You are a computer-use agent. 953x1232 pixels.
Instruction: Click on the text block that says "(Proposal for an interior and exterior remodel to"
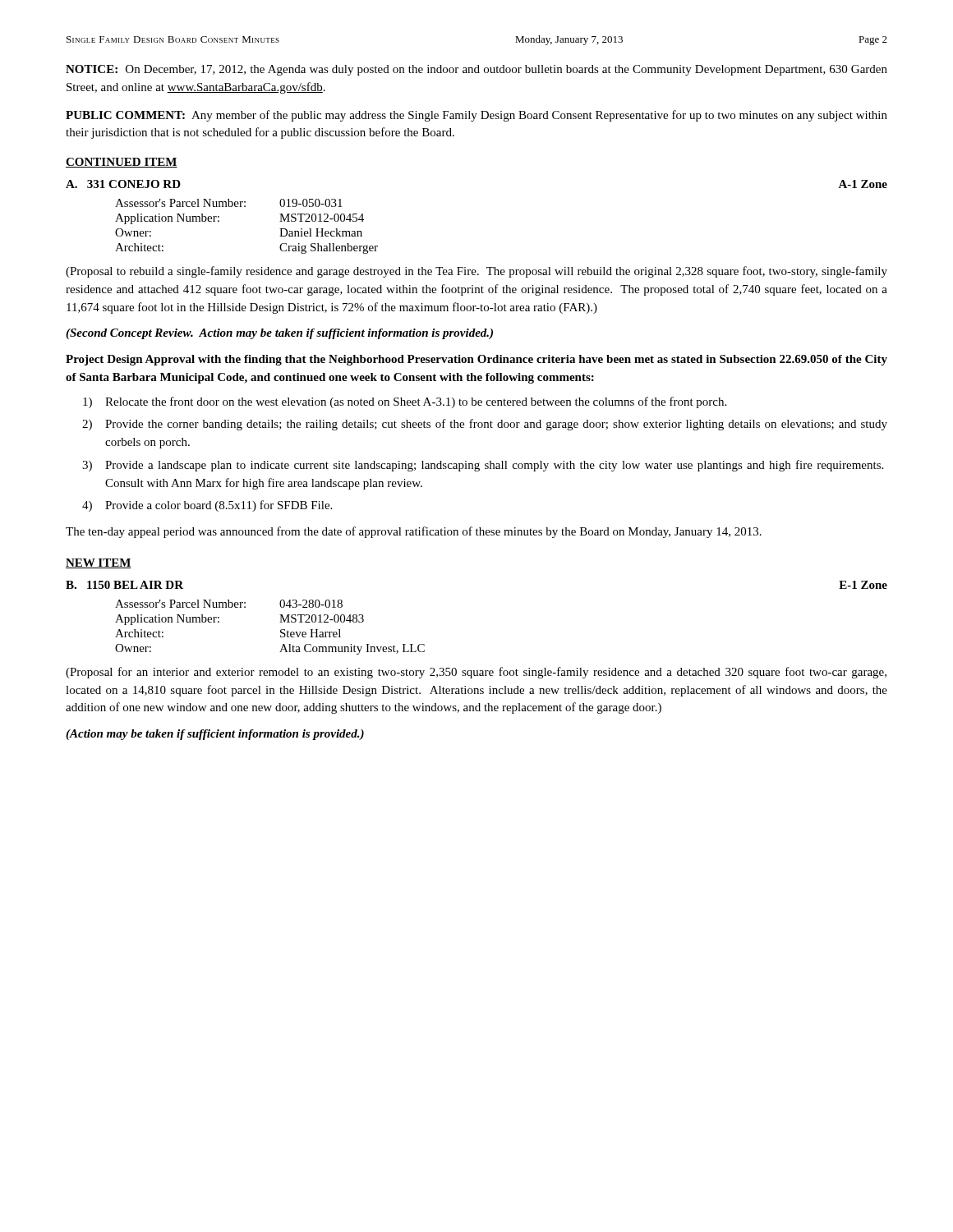(x=476, y=689)
